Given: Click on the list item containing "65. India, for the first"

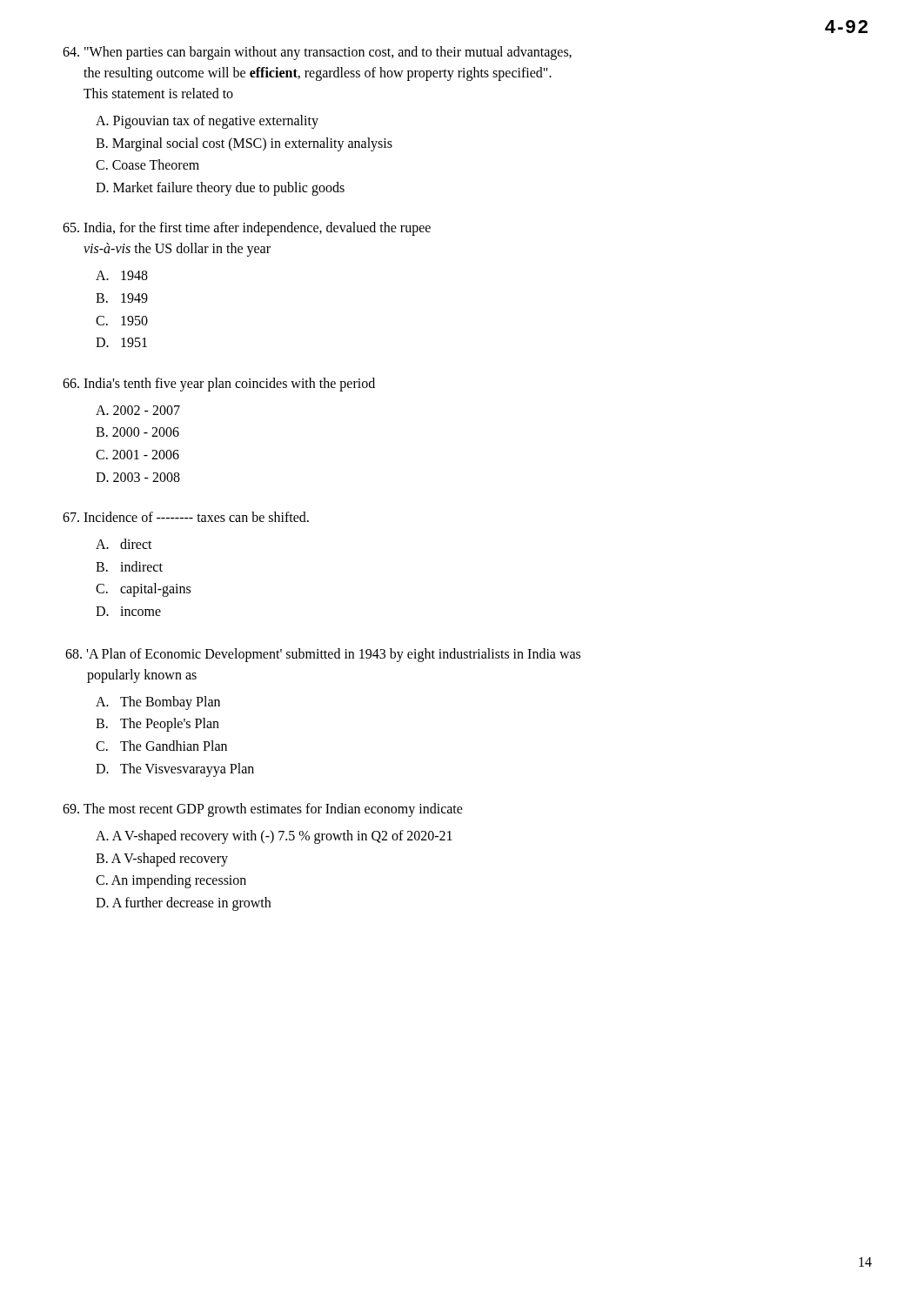Looking at the screenshot, I should pyautogui.click(x=247, y=229).
